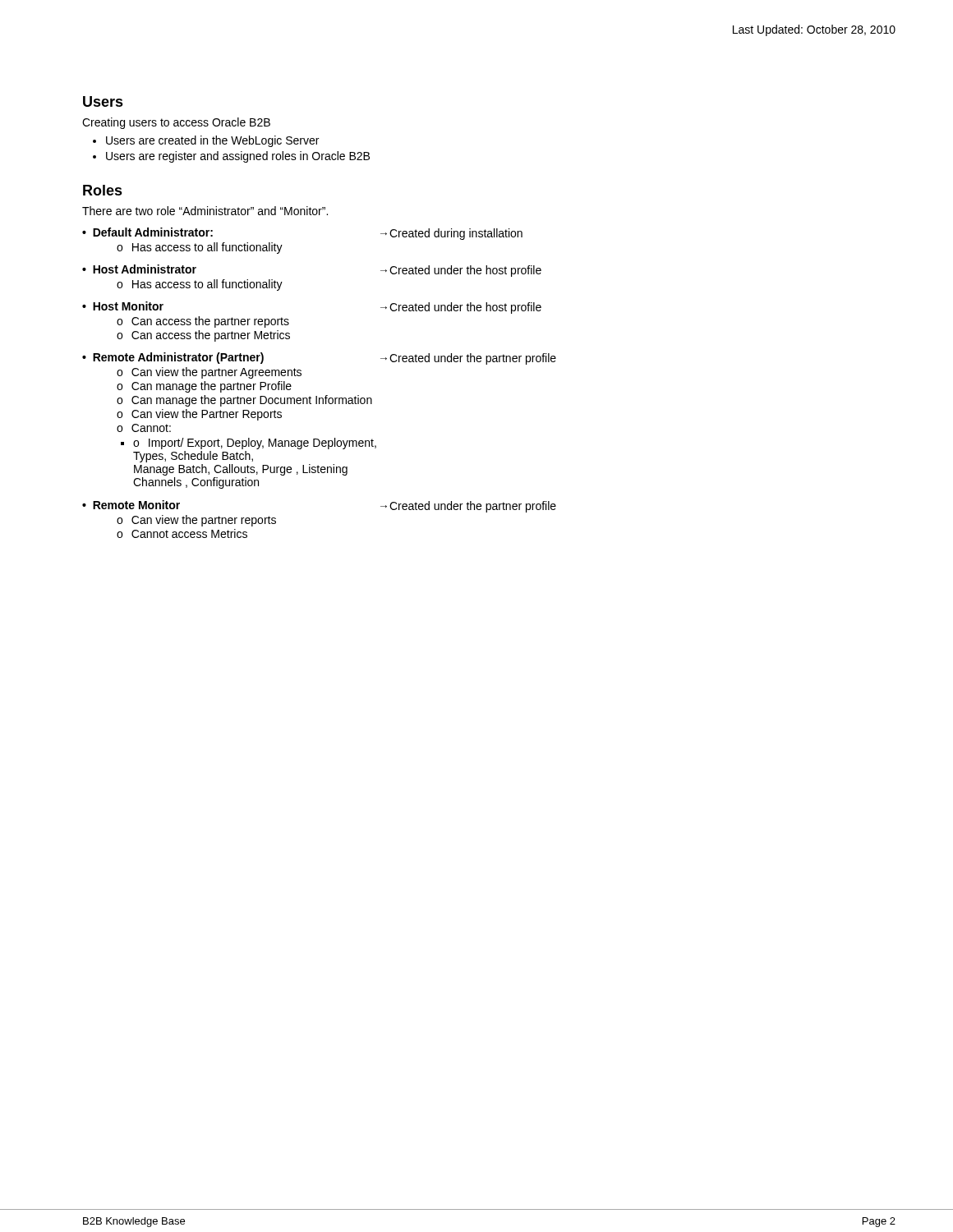Locate the block of text that opens with "There are two role “Administrator”"
Screen dimensions: 1232x953
206,211
